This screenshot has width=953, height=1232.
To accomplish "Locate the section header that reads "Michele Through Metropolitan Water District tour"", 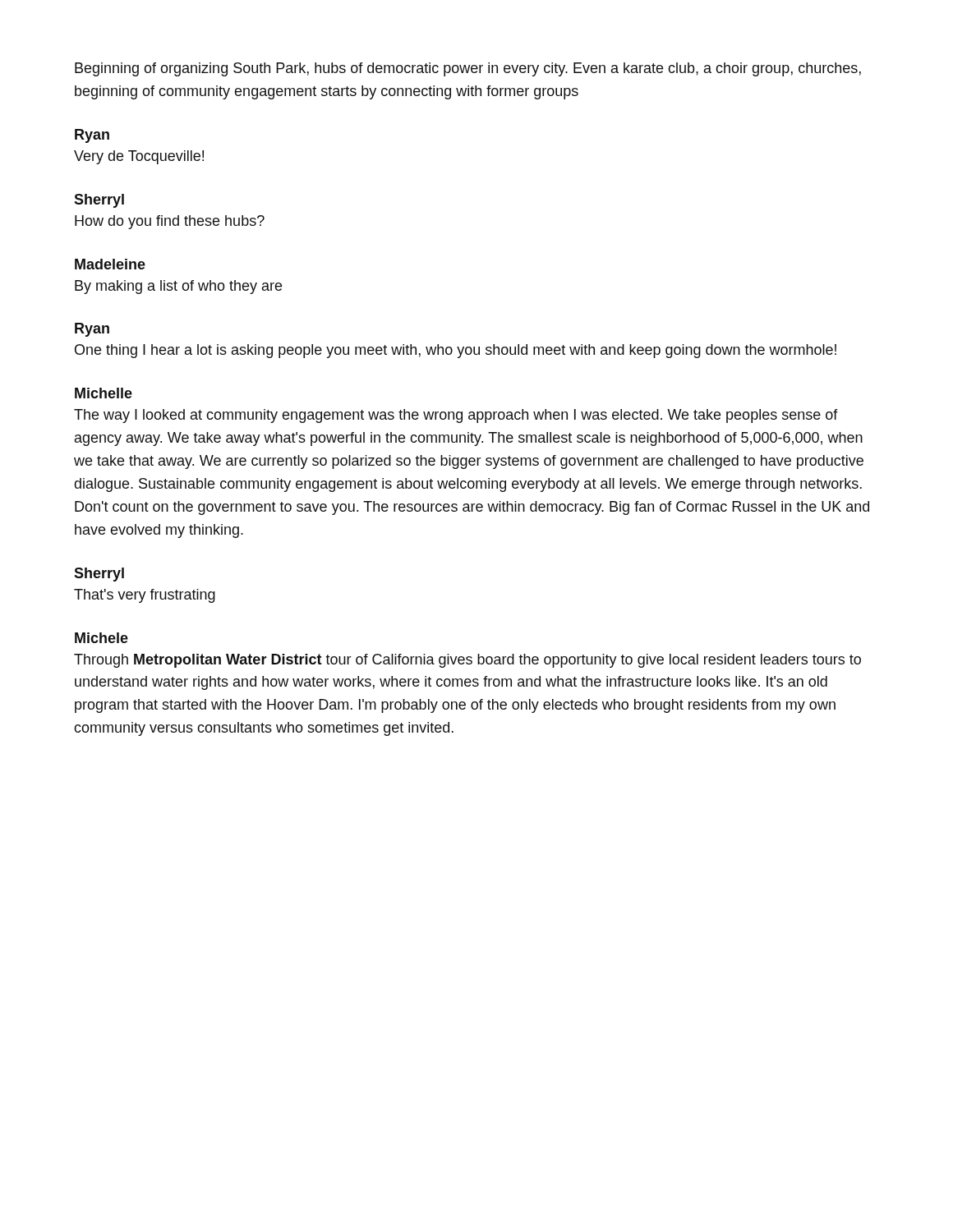I will 476,685.
